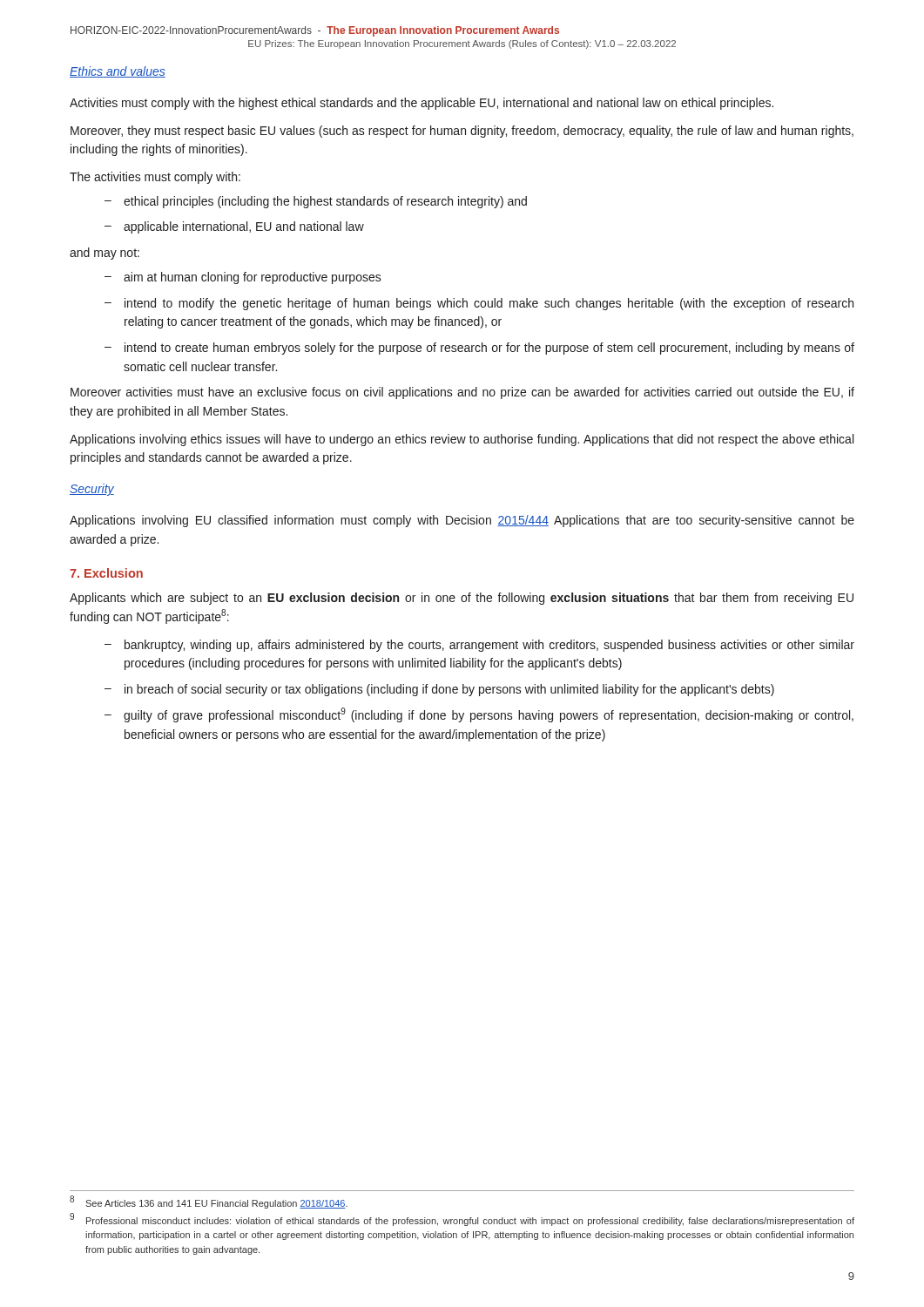Click on the text block starting "– in breach of social"

pos(479,690)
